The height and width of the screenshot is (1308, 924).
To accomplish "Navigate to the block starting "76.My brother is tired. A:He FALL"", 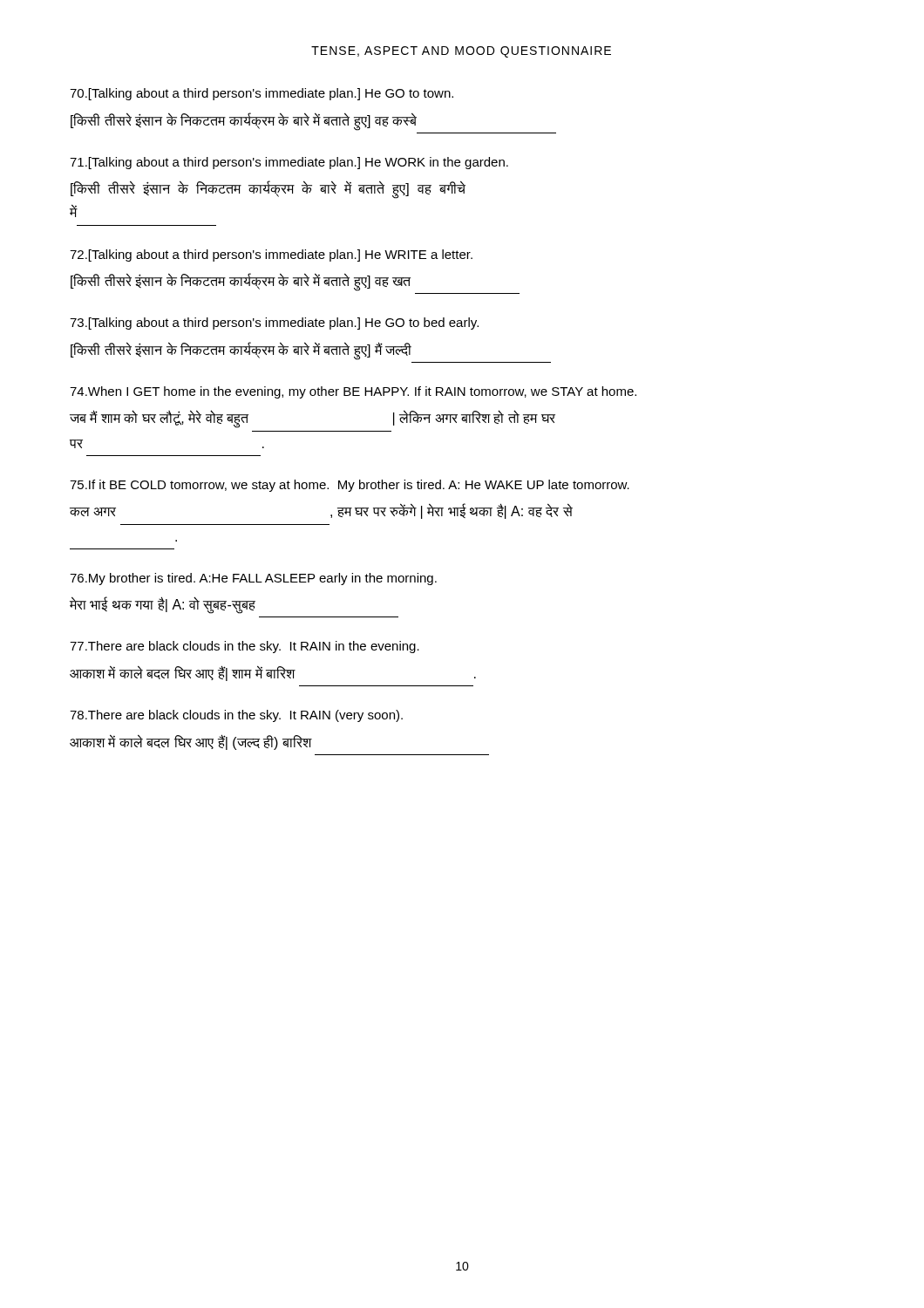I will click(253, 579).
